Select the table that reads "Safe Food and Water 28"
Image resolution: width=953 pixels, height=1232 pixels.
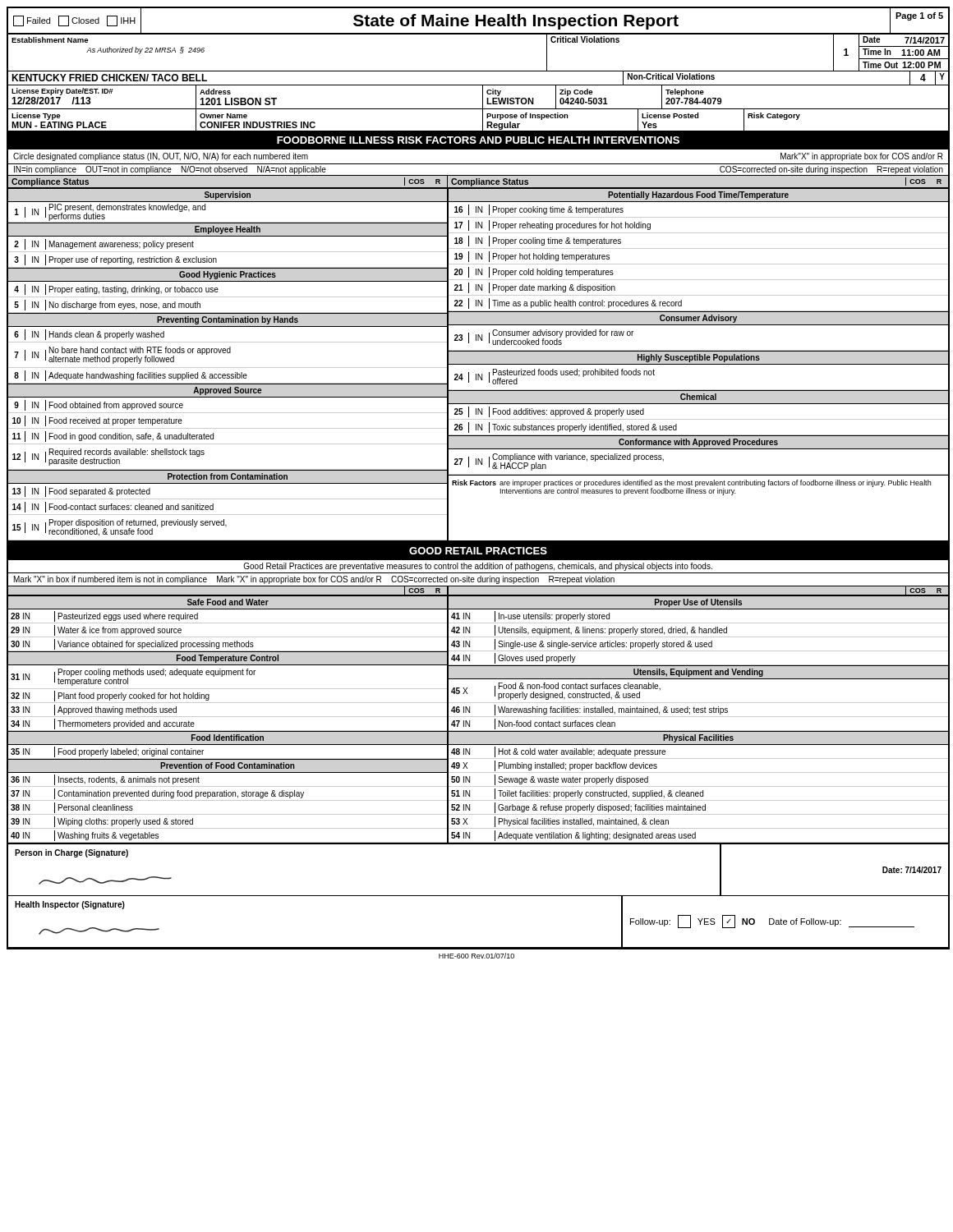[478, 720]
